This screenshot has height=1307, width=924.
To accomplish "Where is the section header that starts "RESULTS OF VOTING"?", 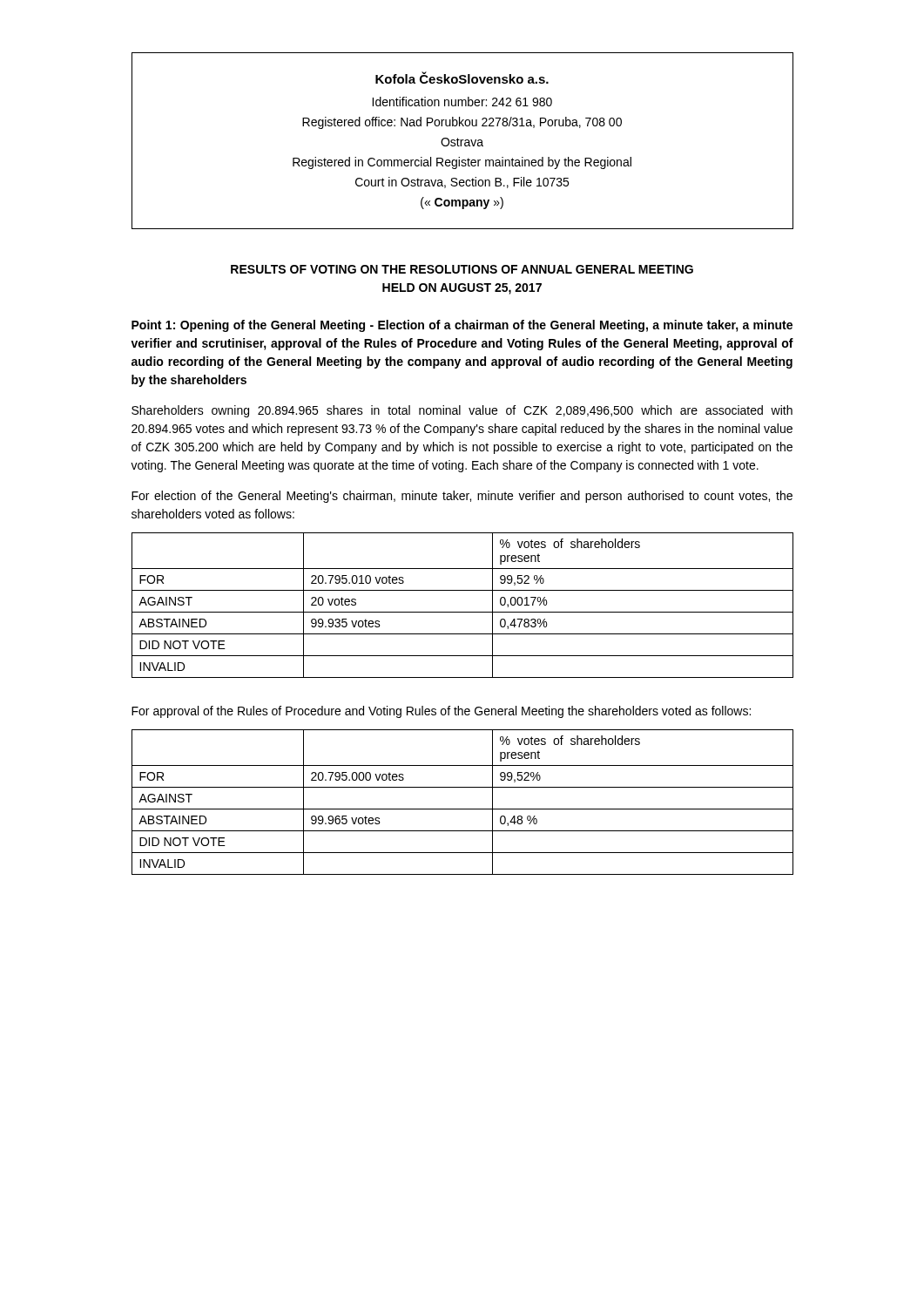I will (x=462, y=279).
